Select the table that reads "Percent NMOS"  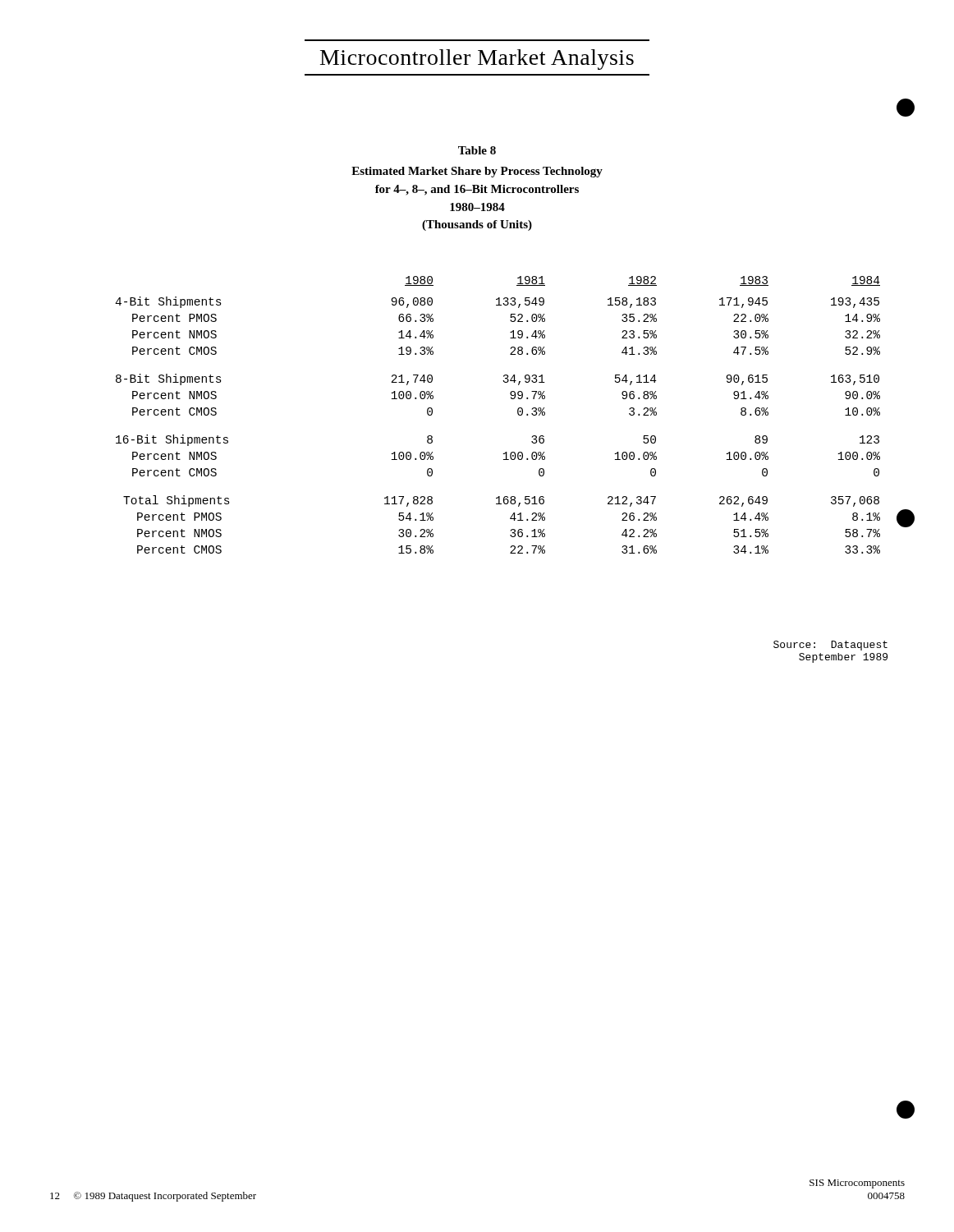(498, 416)
